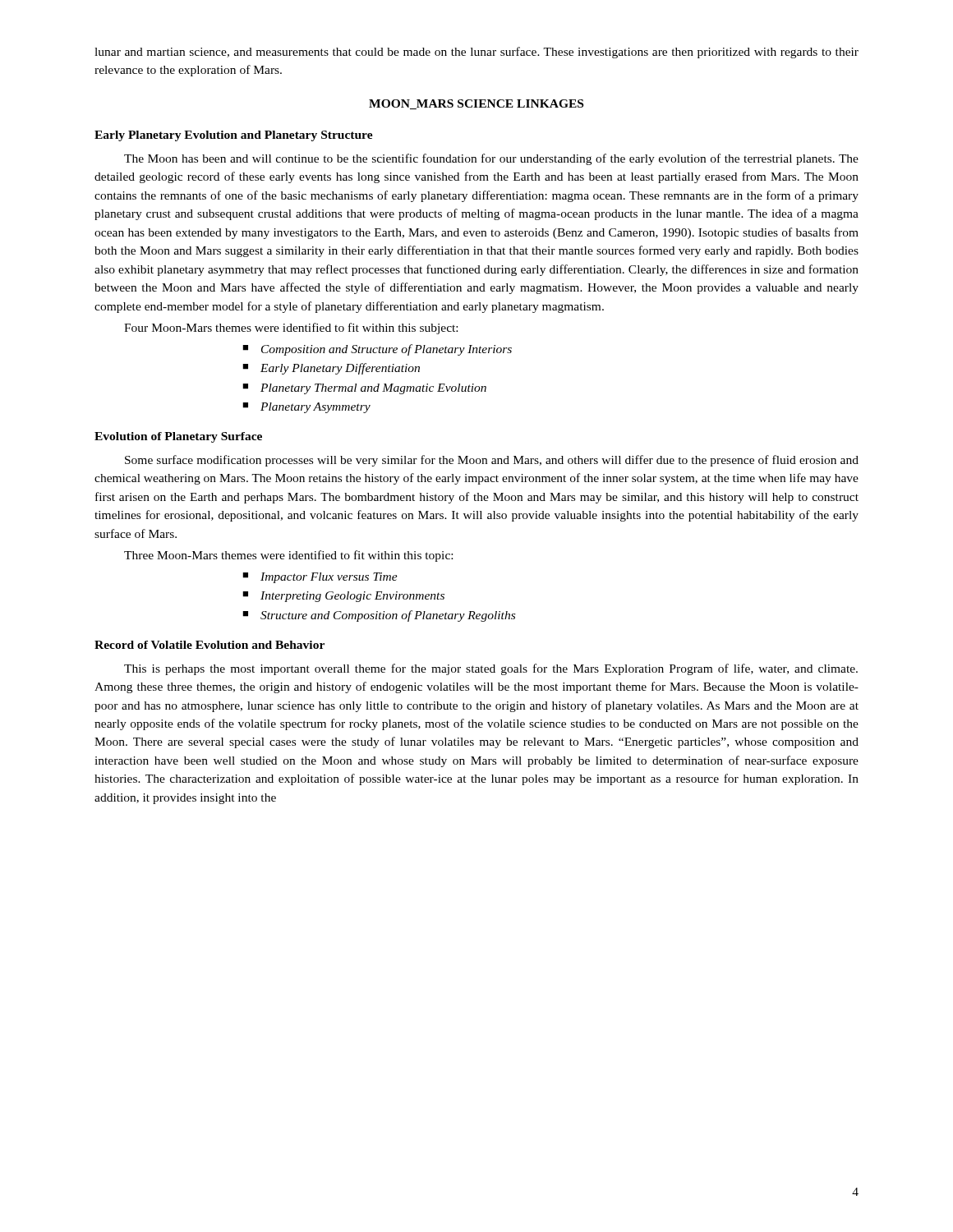Point to the block beginning "Some surface modification processes will"
Viewport: 953px width, 1232px height.
tap(476, 497)
